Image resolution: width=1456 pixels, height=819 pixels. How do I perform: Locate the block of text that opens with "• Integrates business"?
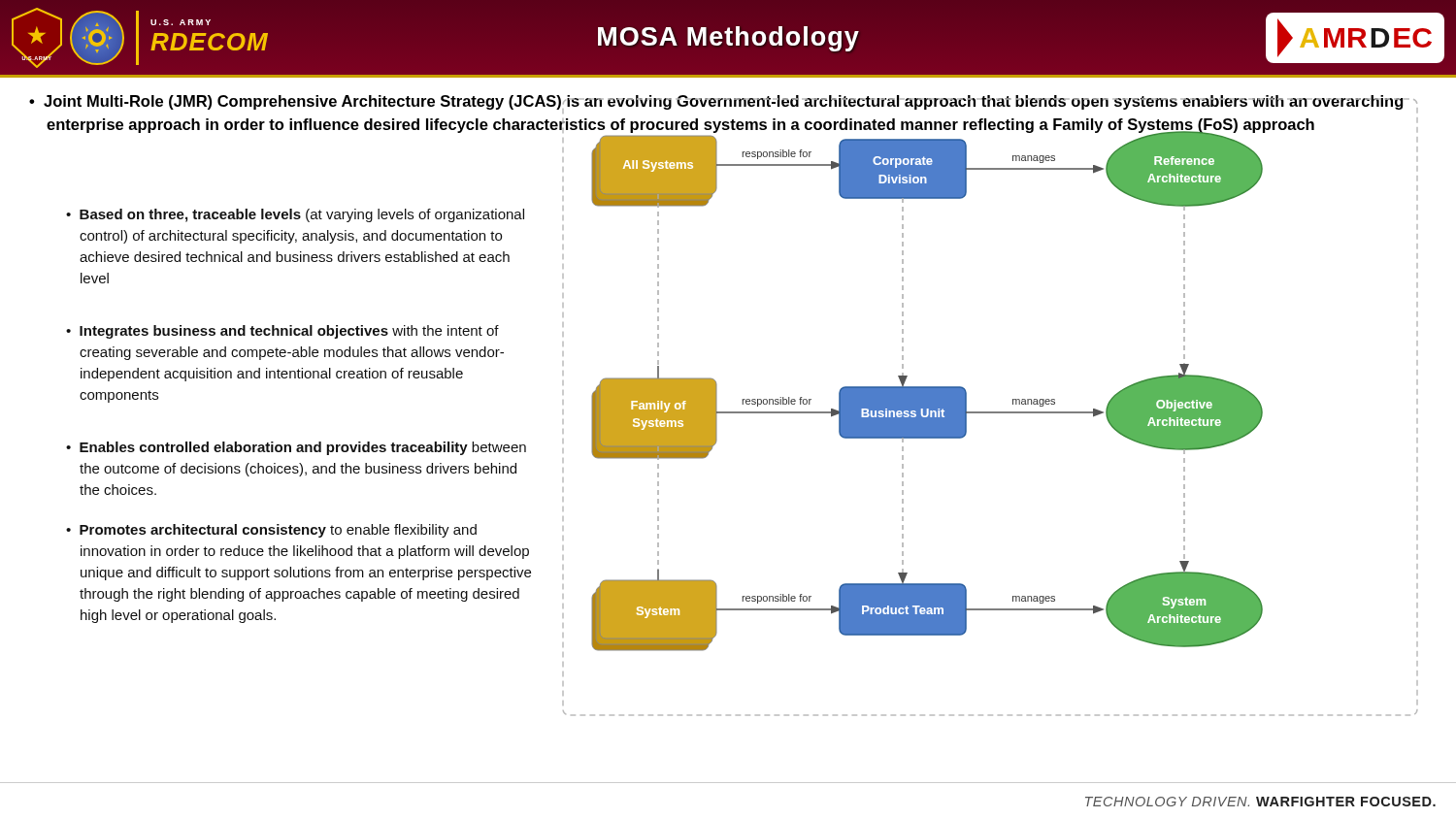[296, 363]
